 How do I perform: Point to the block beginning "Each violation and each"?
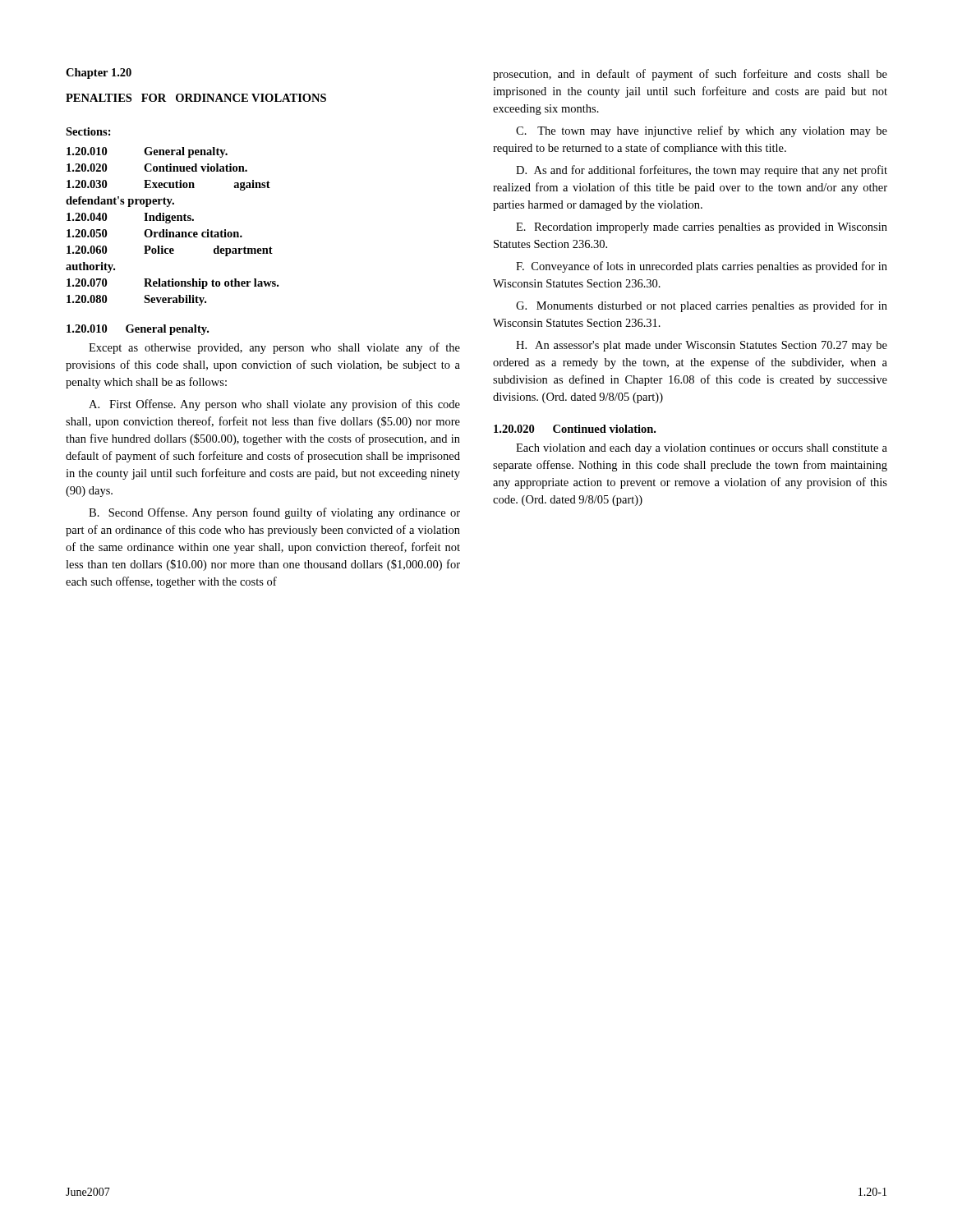690,474
